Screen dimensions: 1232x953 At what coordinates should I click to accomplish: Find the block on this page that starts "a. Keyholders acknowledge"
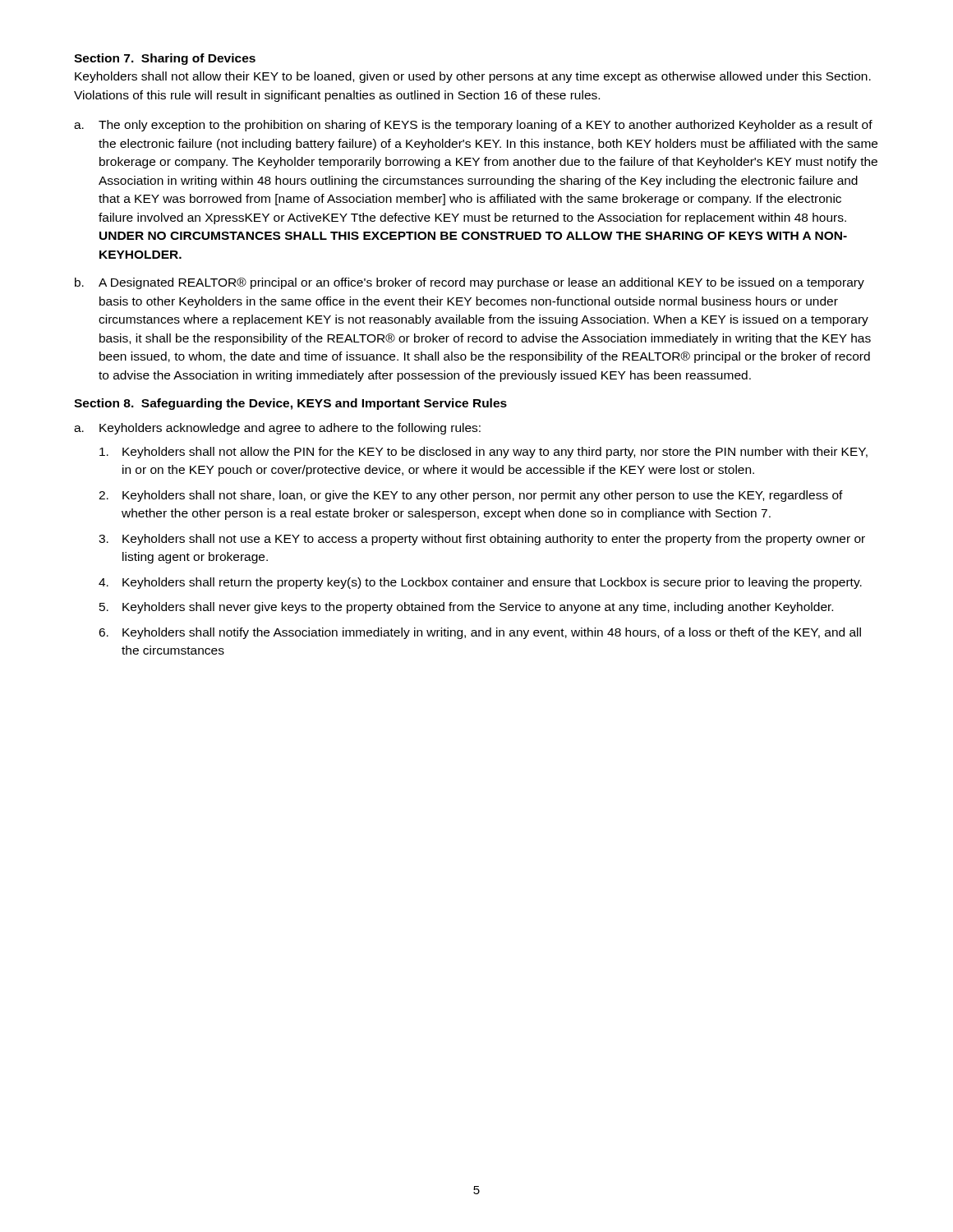click(x=476, y=543)
